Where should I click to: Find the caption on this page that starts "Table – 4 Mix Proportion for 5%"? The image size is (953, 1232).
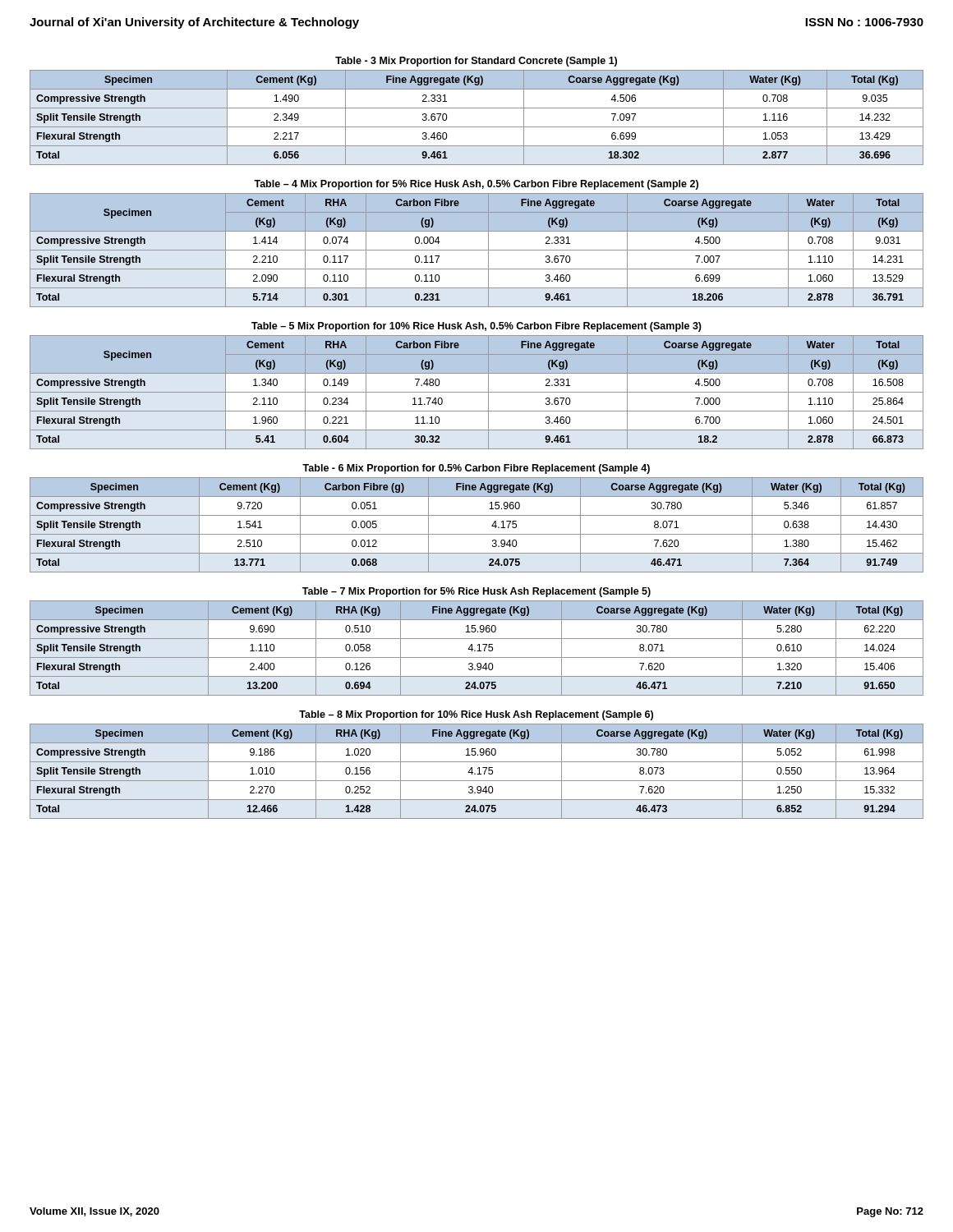(x=476, y=184)
